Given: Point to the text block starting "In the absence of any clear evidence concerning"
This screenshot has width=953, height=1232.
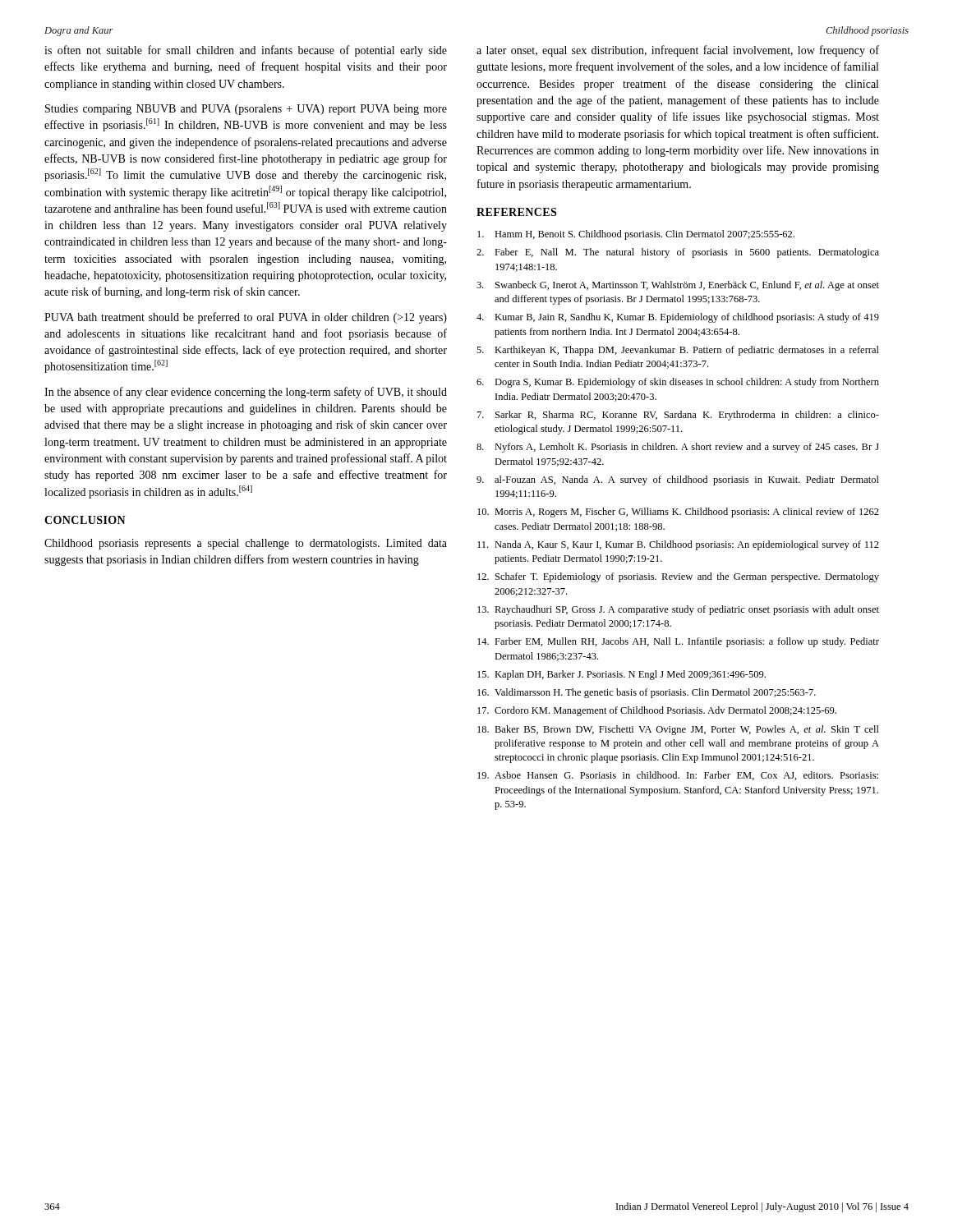Looking at the screenshot, I should [x=246, y=443].
